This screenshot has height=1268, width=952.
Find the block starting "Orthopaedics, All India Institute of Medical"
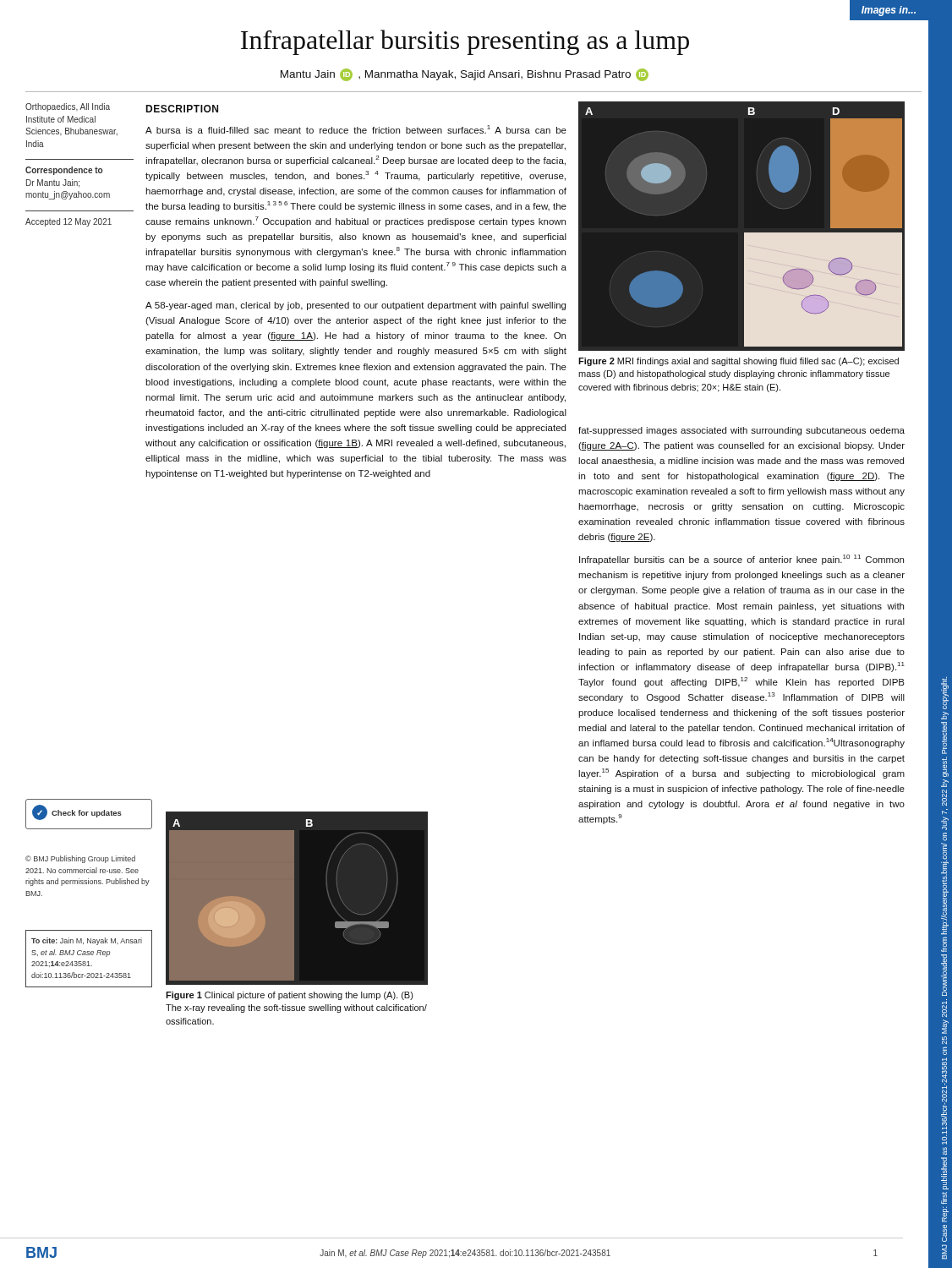click(72, 125)
